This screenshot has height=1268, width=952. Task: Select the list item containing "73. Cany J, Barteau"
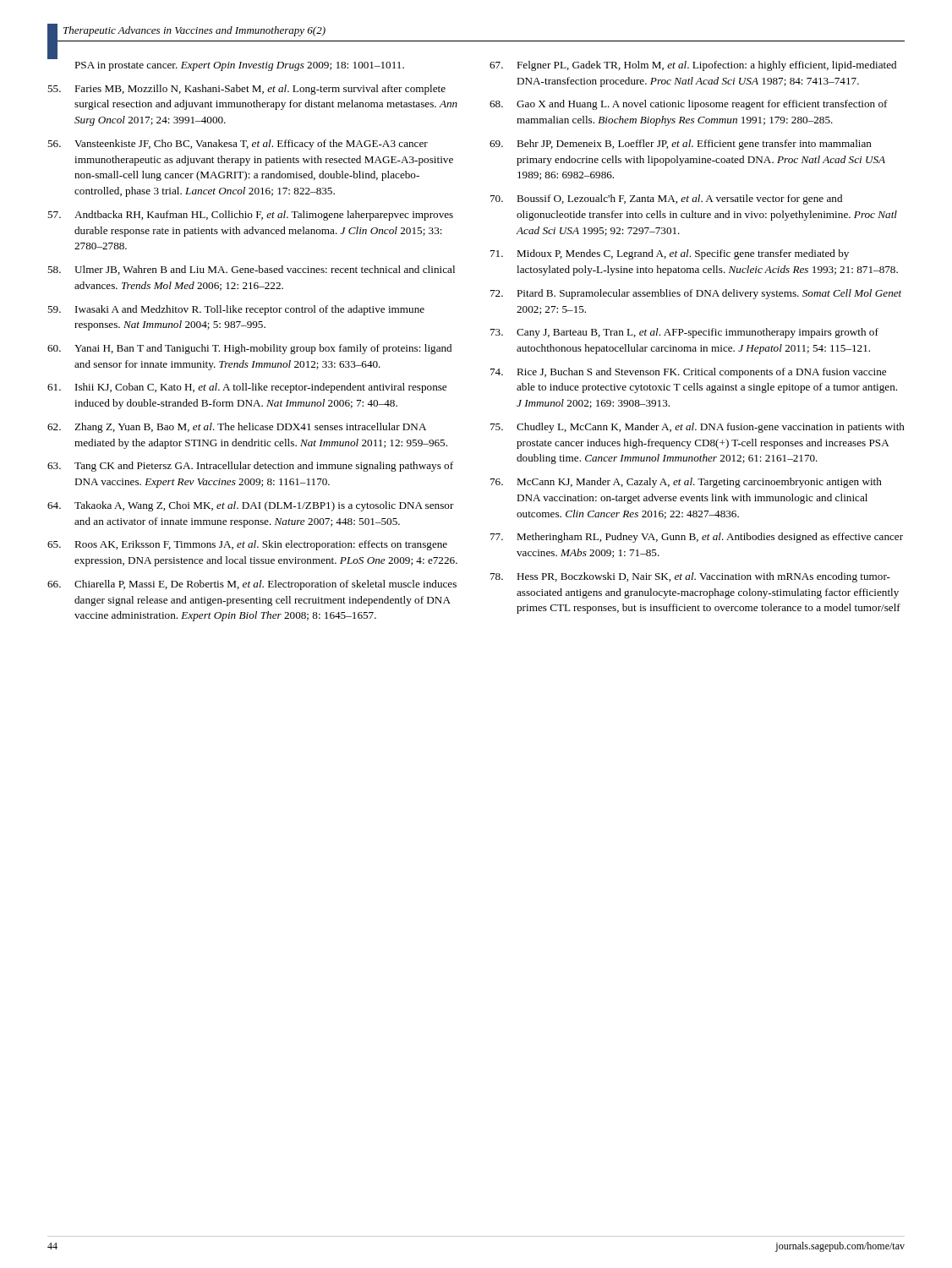(697, 341)
